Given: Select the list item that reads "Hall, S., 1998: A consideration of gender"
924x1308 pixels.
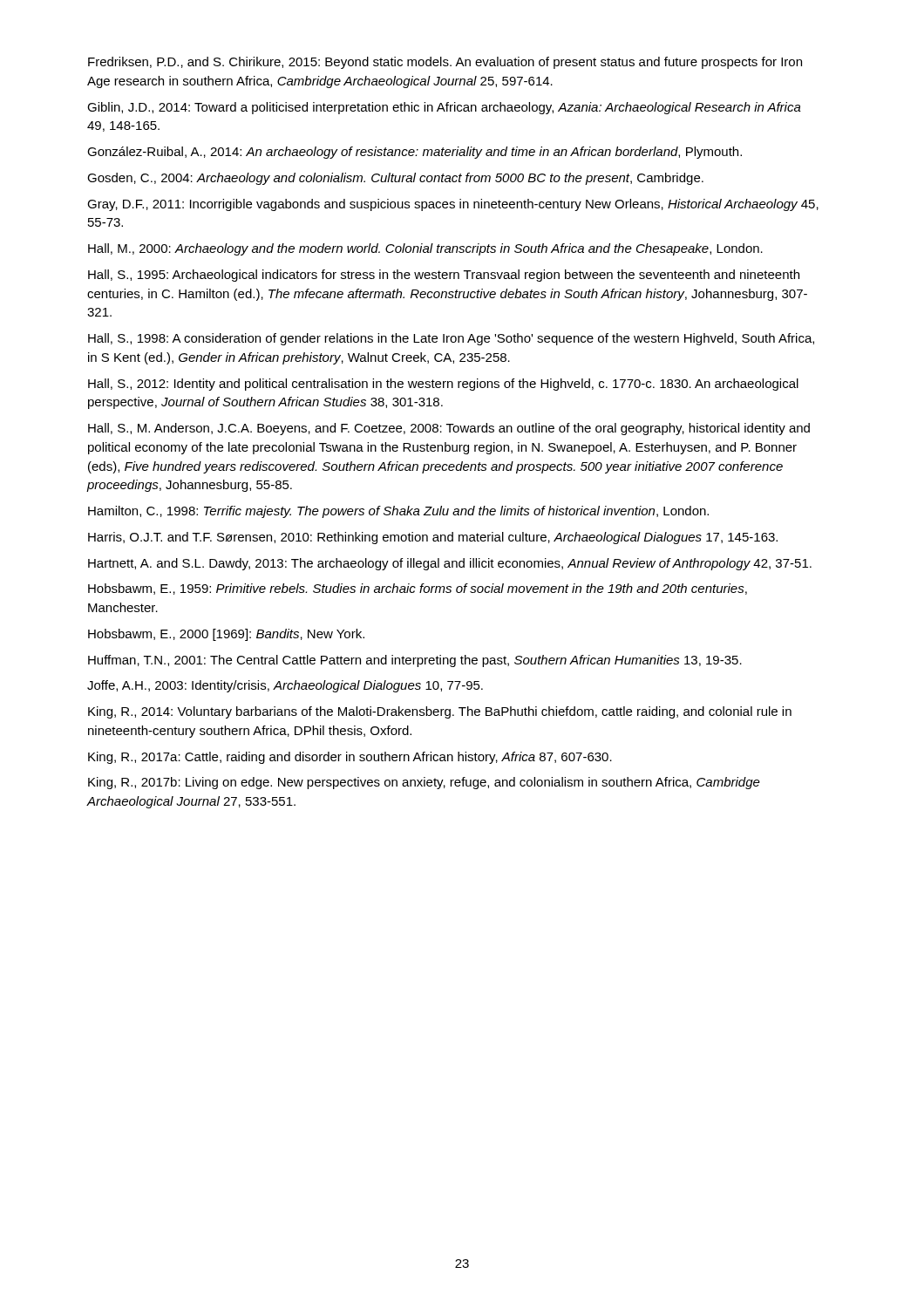Looking at the screenshot, I should (x=451, y=347).
